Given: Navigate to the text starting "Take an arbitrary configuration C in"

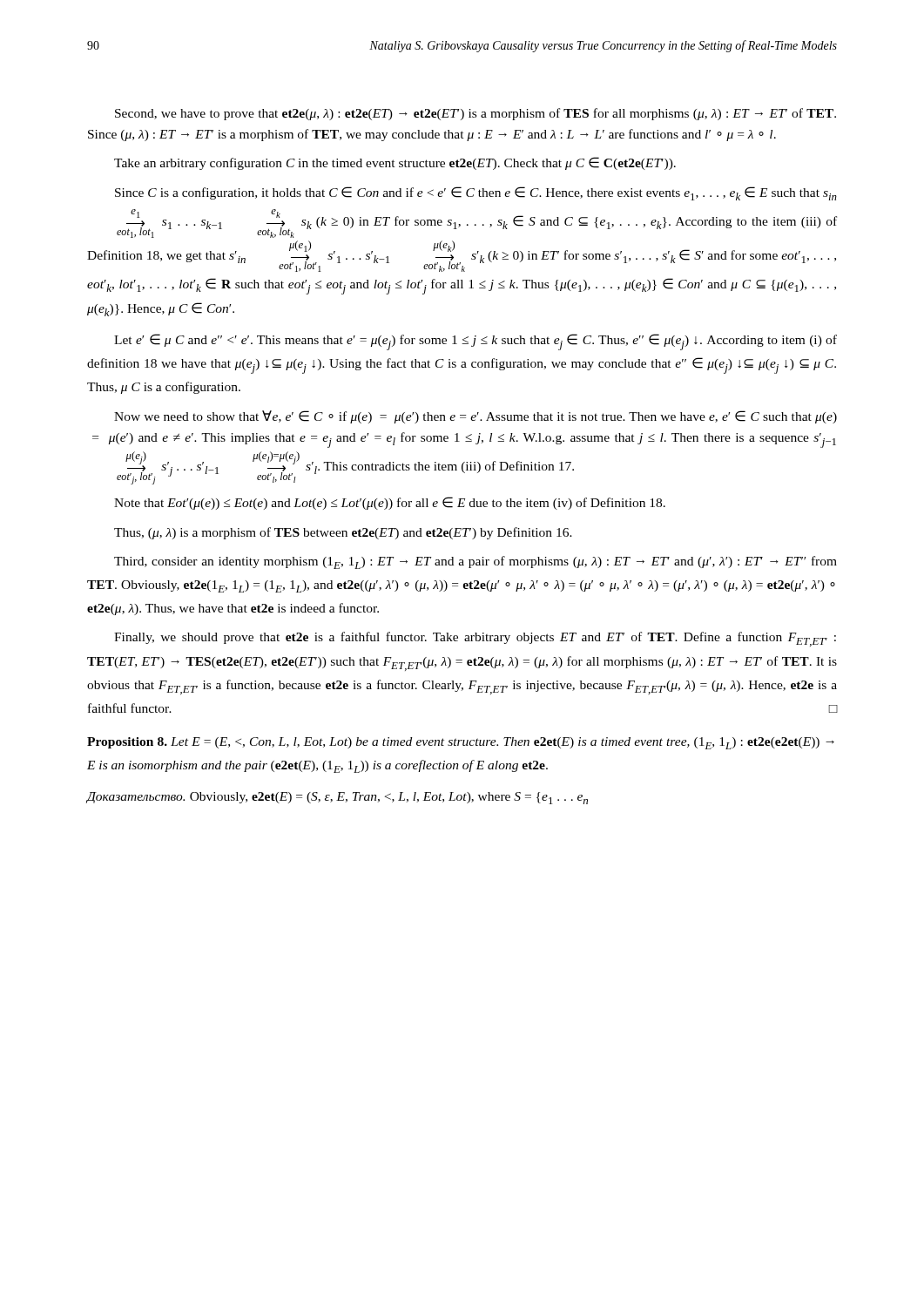Looking at the screenshot, I should click(x=395, y=163).
